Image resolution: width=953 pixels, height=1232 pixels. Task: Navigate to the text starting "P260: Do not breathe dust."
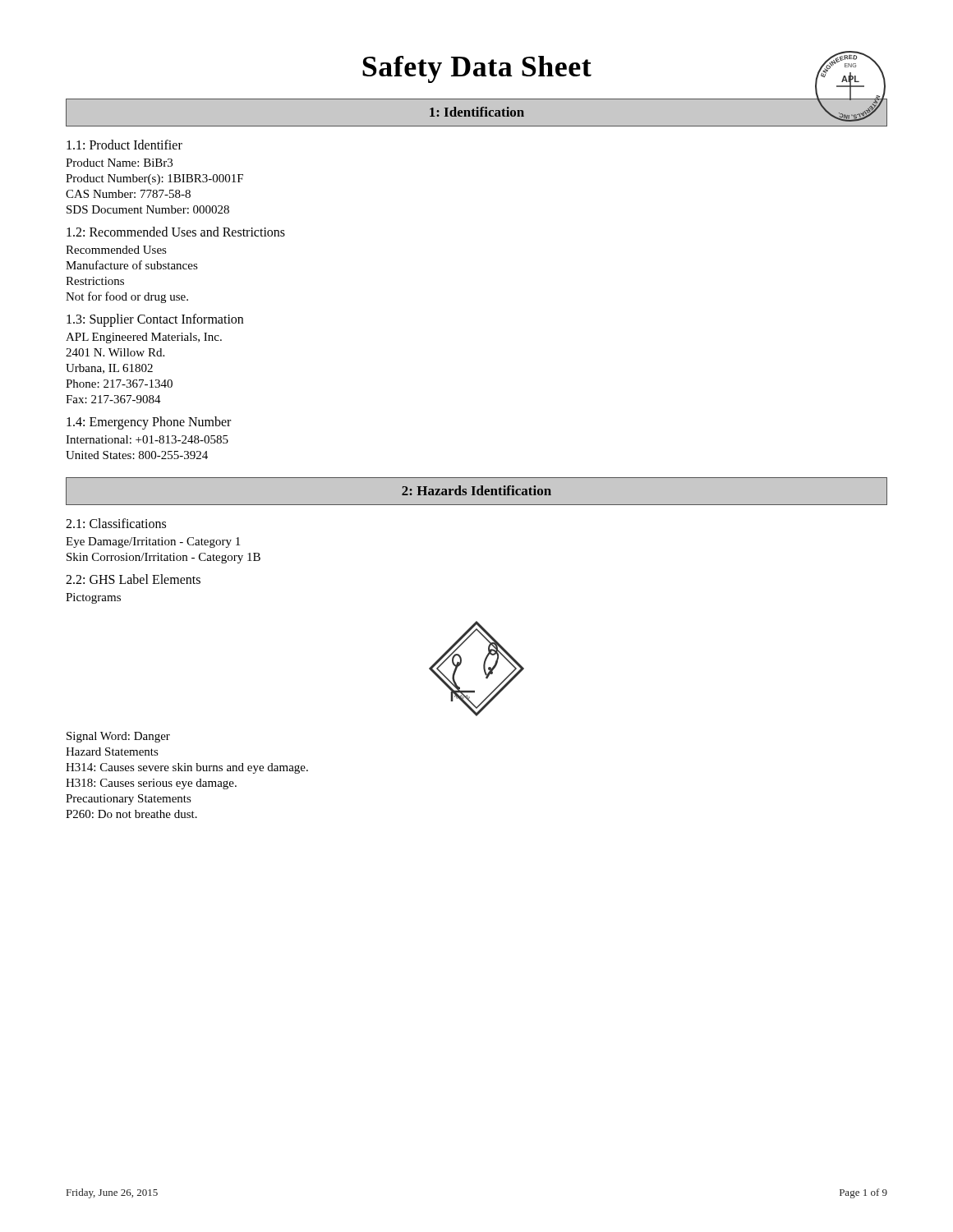tap(132, 814)
